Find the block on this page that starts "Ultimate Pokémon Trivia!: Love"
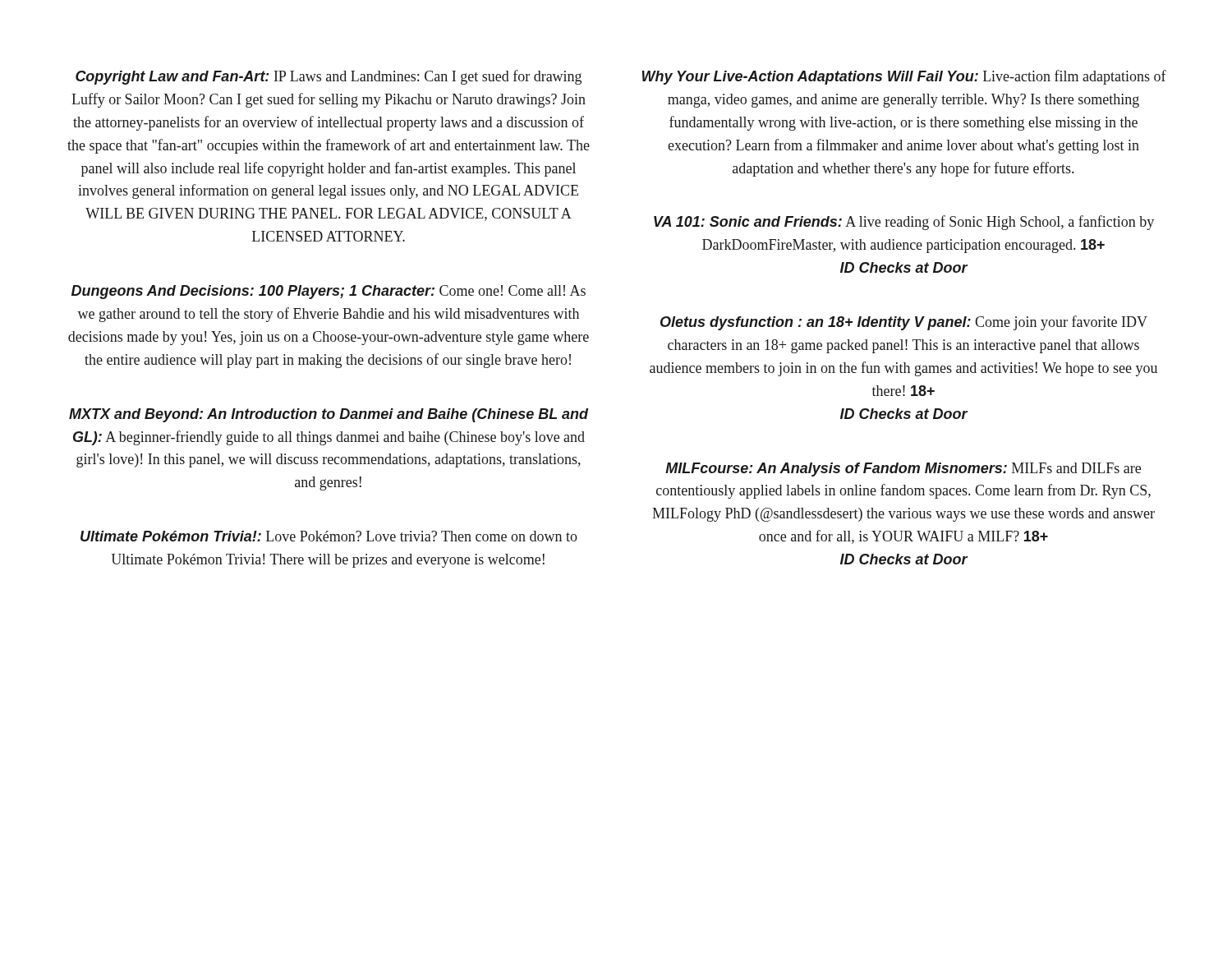 (329, 548)
